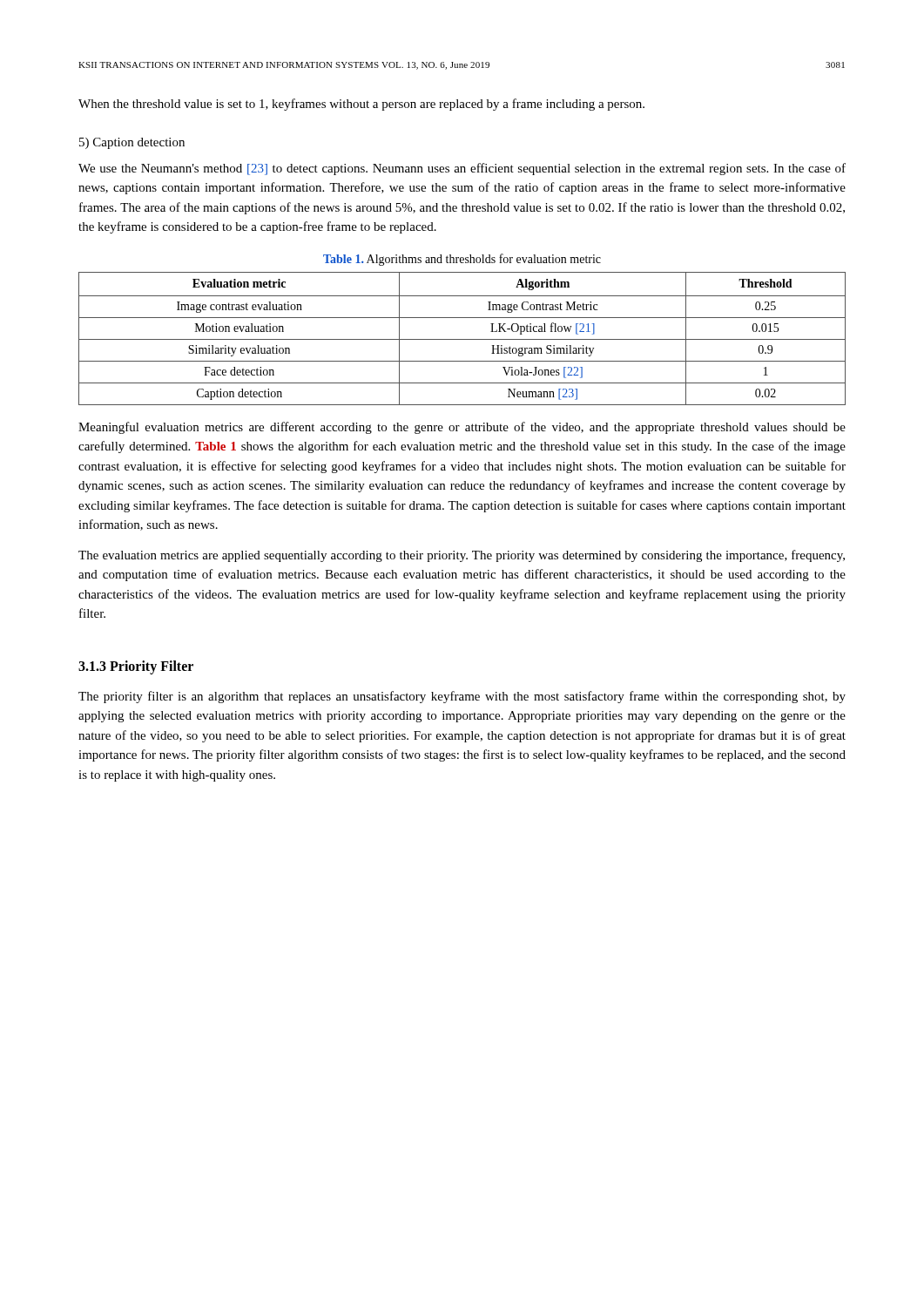Click a table
924x1307 pixels.
[x=462, y=338]
